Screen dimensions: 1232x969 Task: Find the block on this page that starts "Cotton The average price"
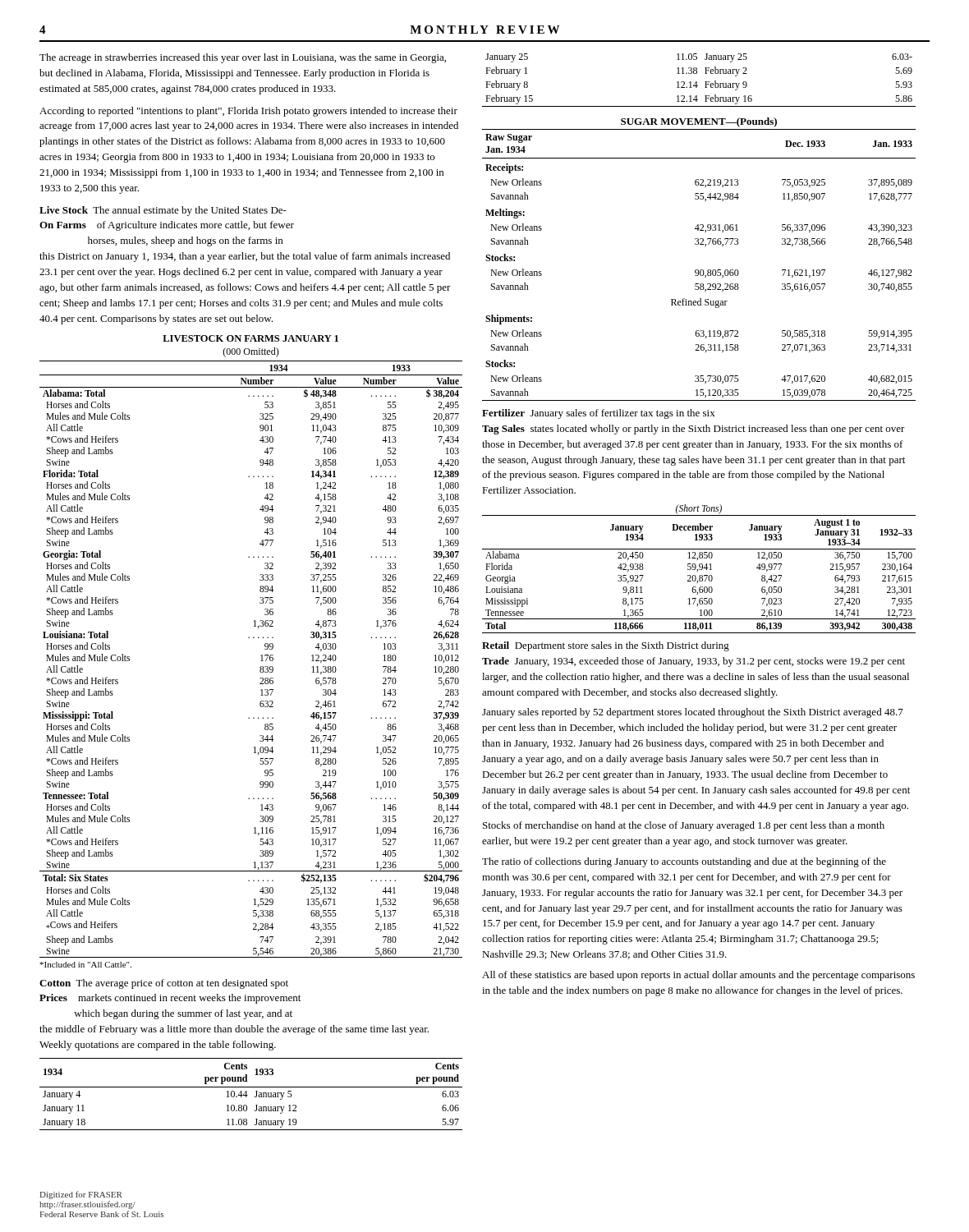click(x=234, y=1013)
